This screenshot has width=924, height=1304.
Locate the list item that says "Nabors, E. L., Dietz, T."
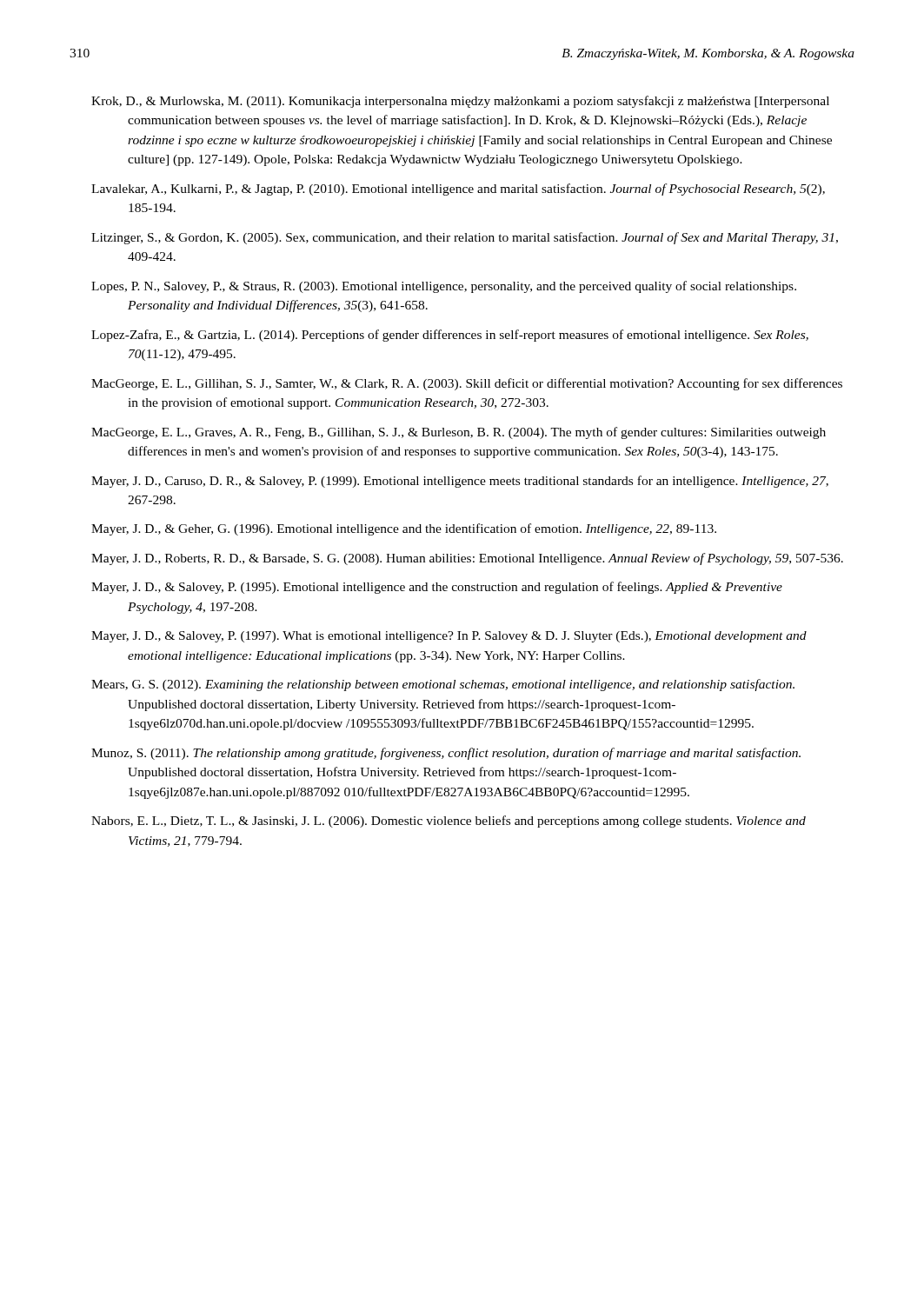coord(448,830)
